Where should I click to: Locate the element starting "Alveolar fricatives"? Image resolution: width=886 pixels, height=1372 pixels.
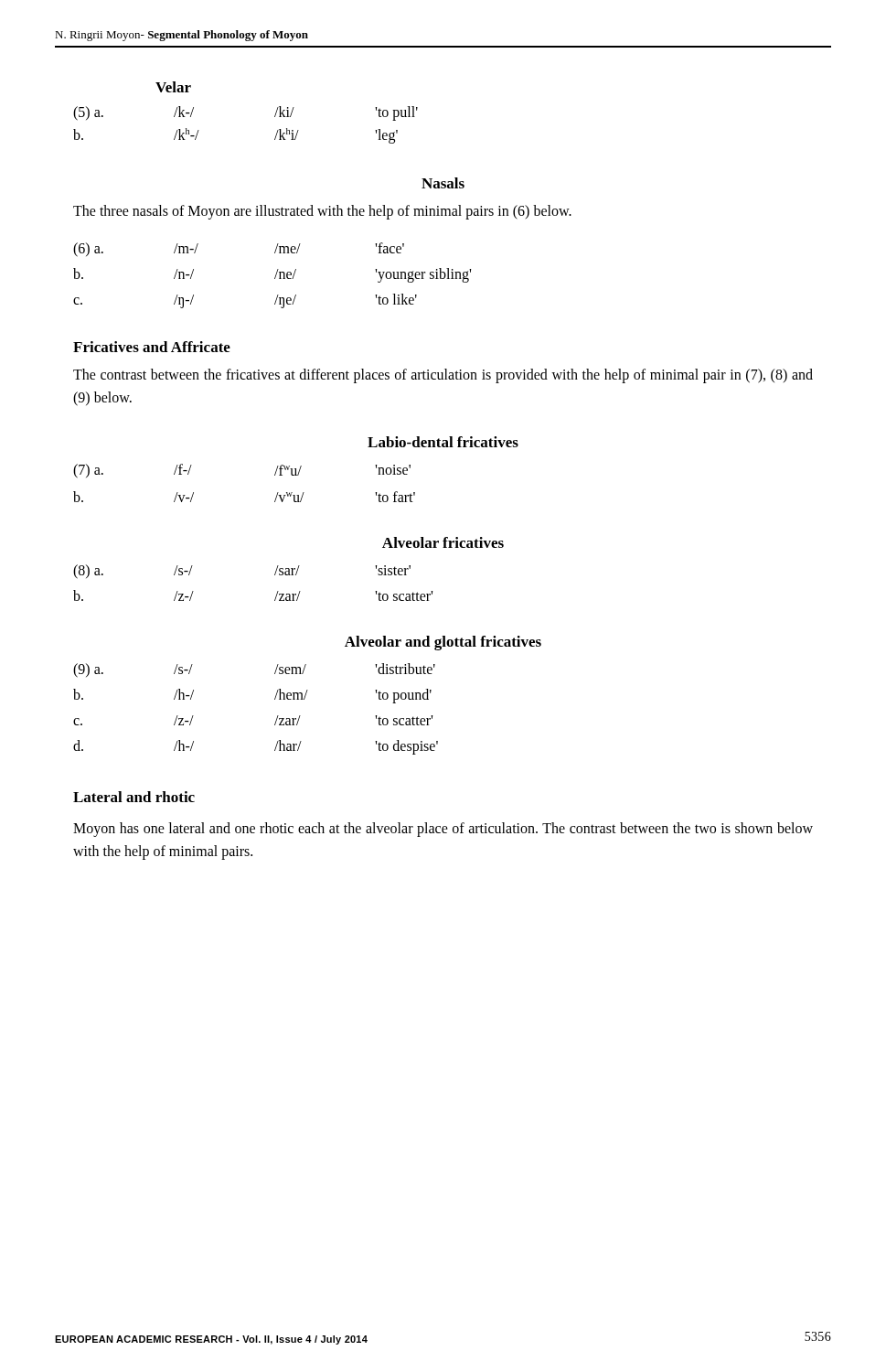[x=443, y=543]
